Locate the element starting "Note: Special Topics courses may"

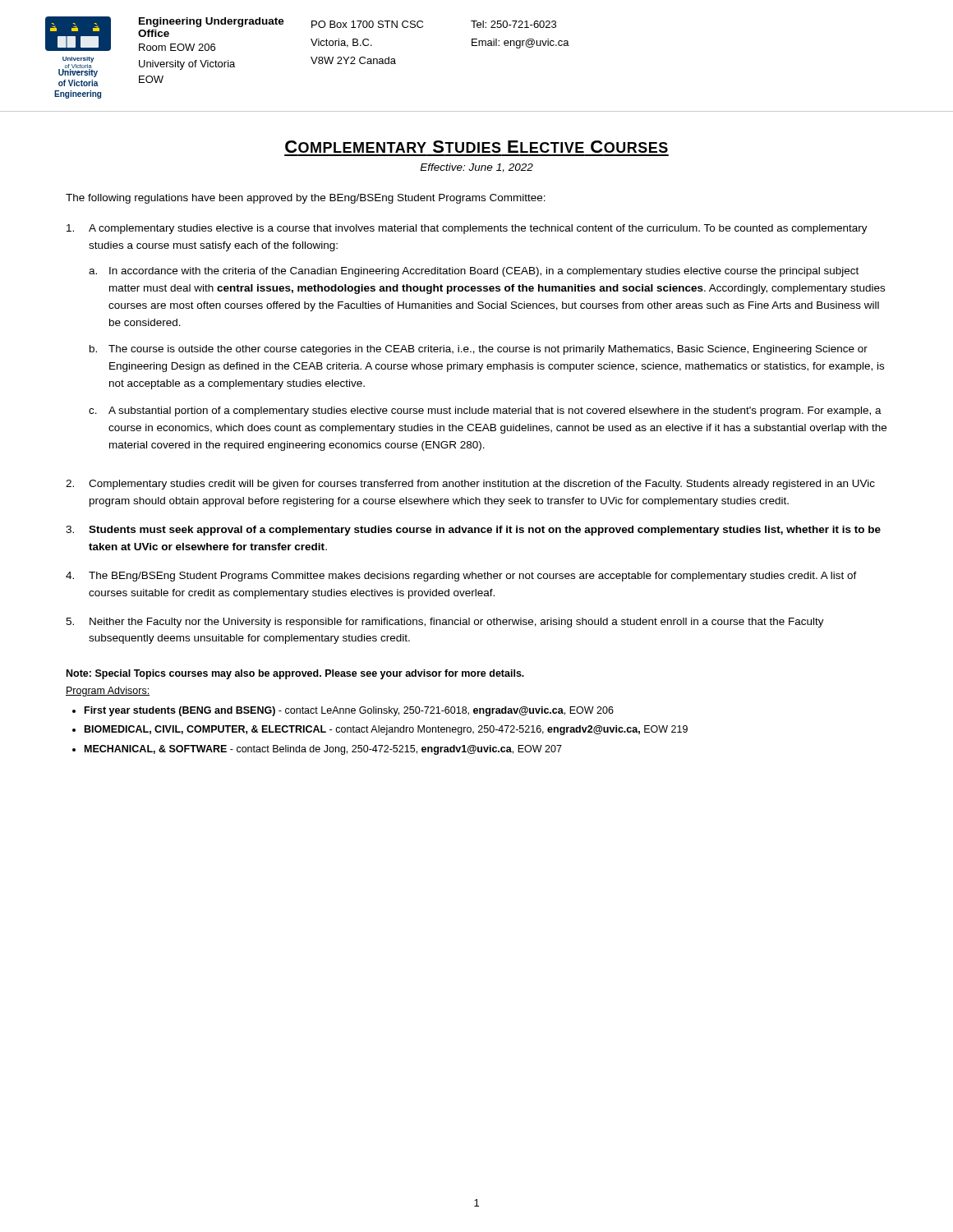tap(476, 713)
